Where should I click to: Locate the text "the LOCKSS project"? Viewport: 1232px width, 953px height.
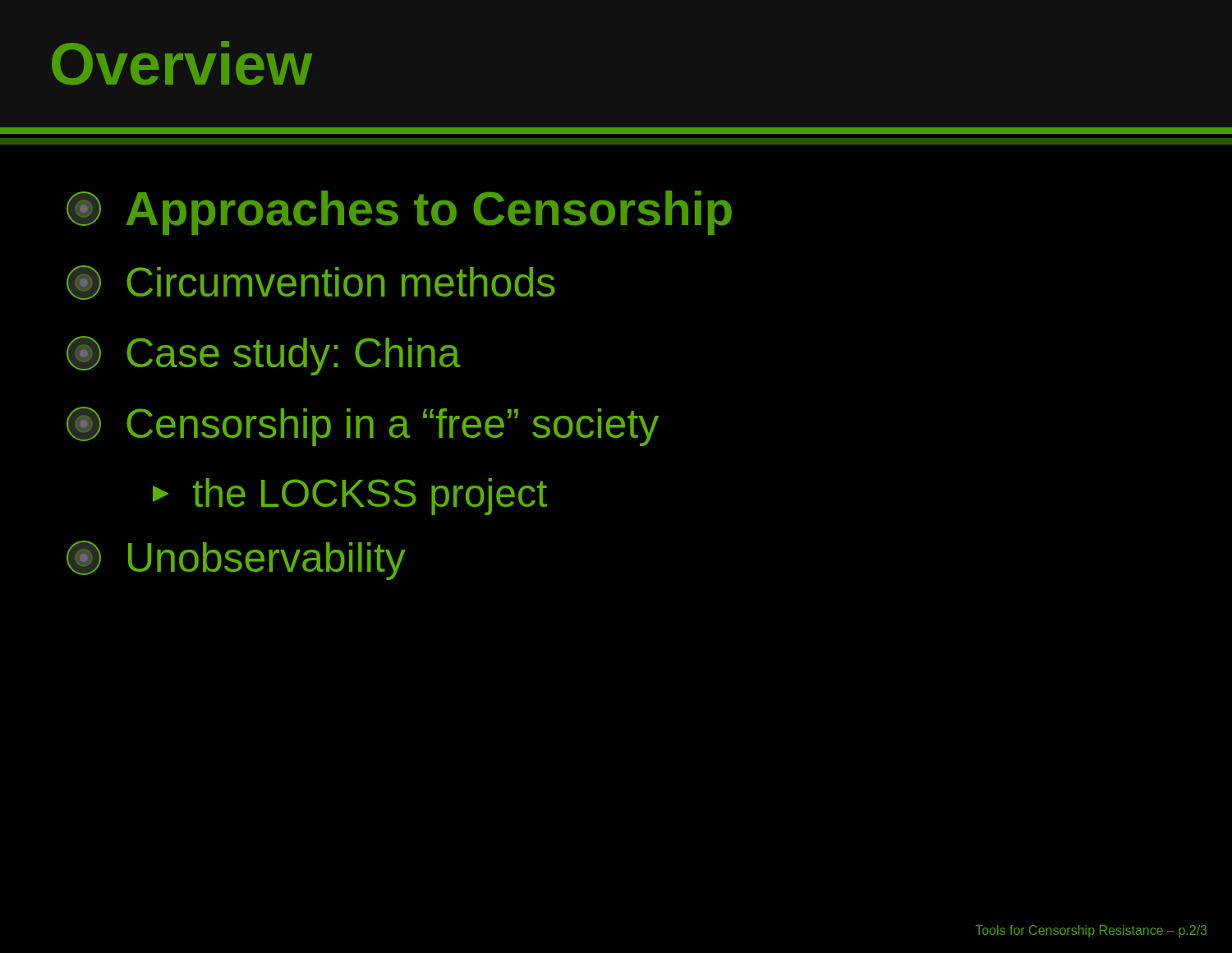[347, 493]
